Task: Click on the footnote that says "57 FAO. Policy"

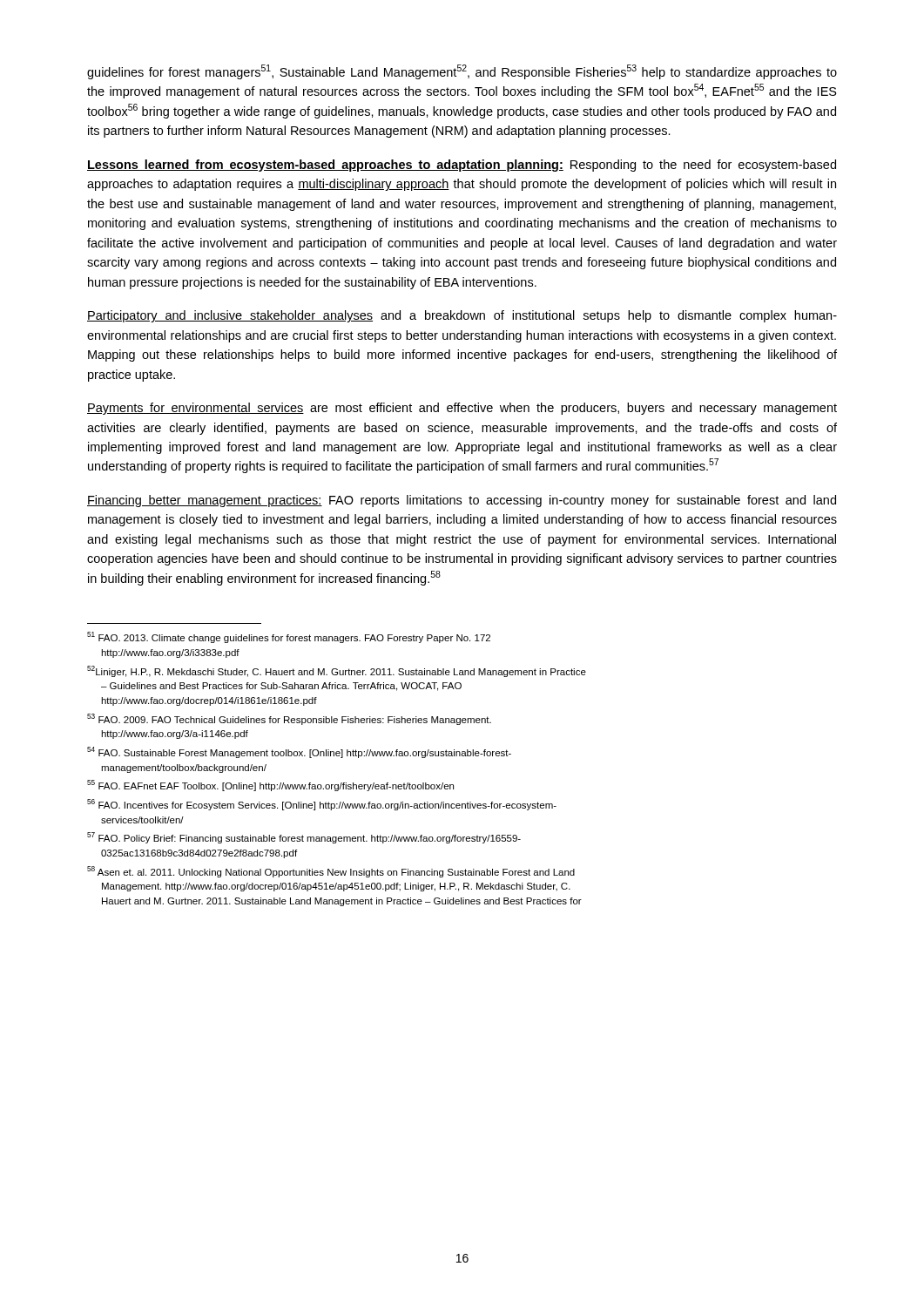Action: point(304,845)
